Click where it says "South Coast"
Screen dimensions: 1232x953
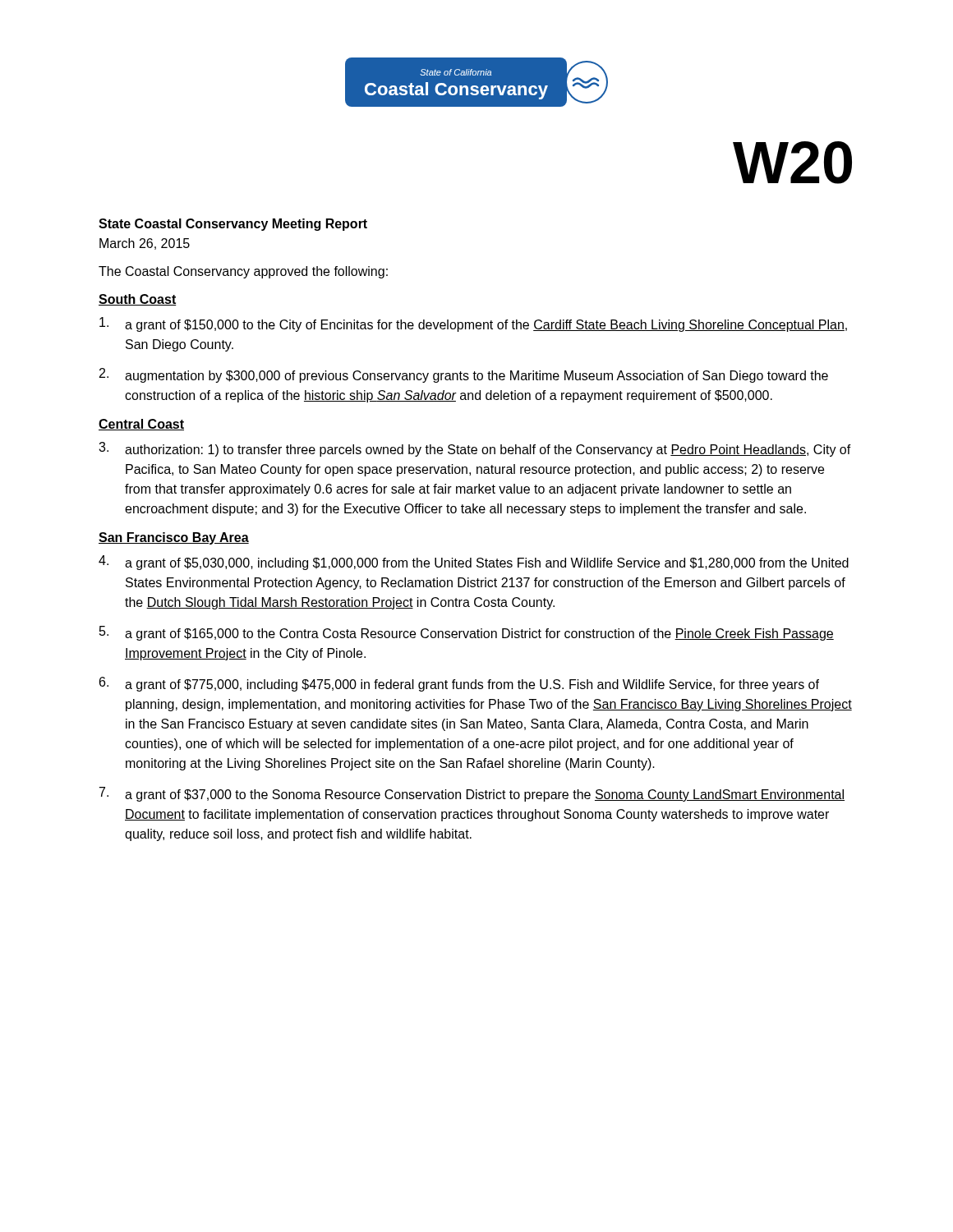[137, 299]
